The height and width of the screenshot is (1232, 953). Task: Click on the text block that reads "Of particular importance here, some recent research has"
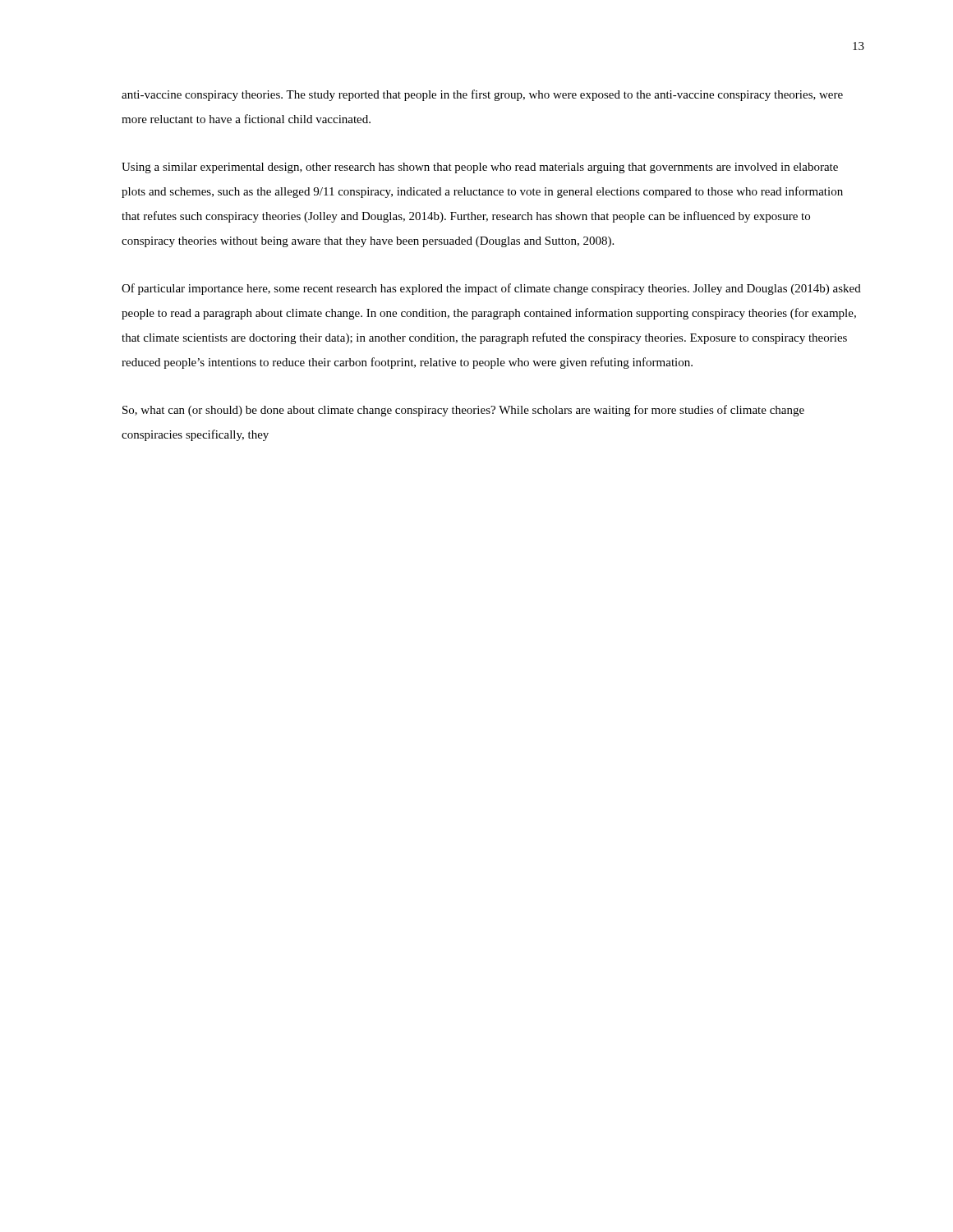point(491,325)
